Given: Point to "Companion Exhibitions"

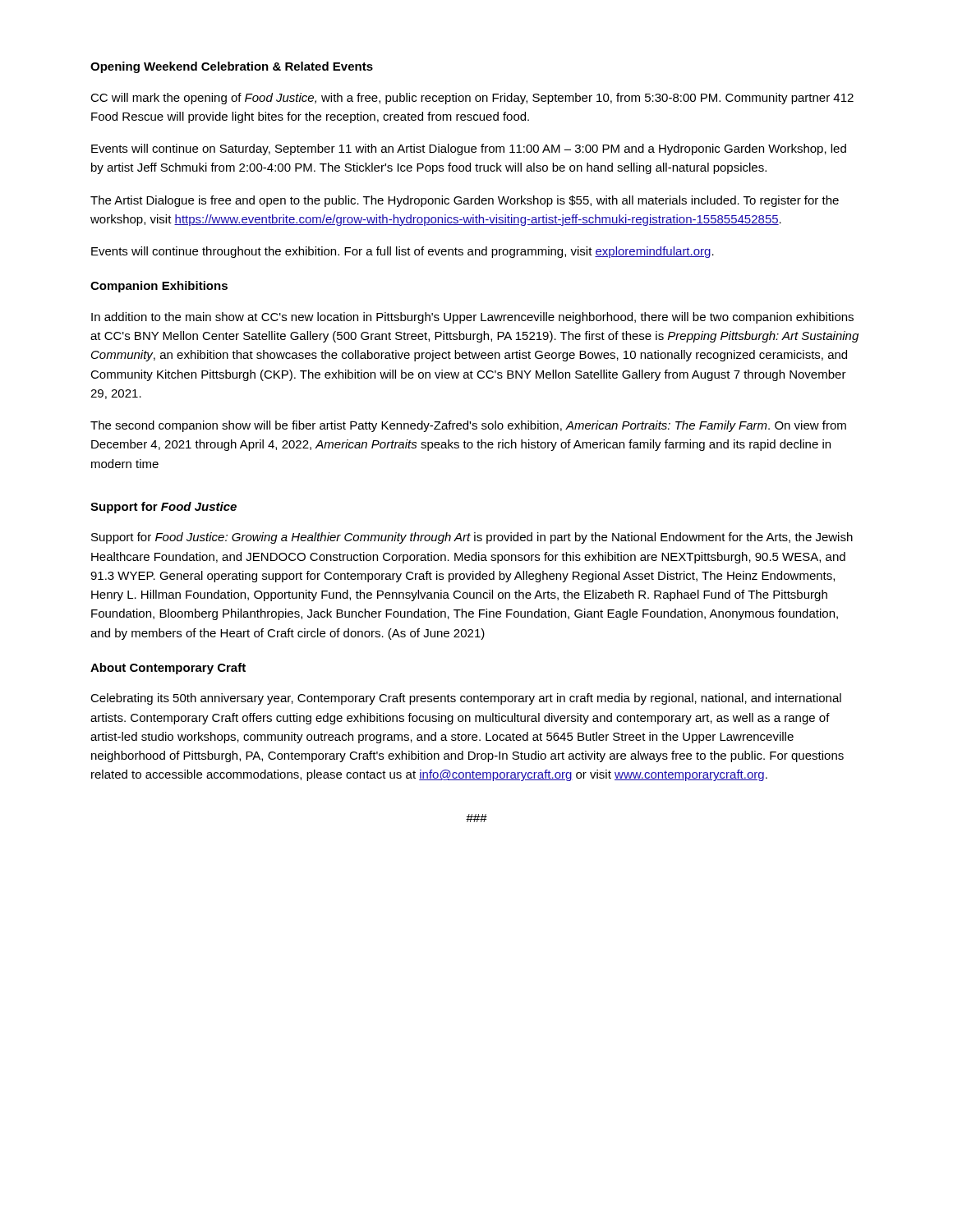Looking at the screenshot, I should pos(159,286).
